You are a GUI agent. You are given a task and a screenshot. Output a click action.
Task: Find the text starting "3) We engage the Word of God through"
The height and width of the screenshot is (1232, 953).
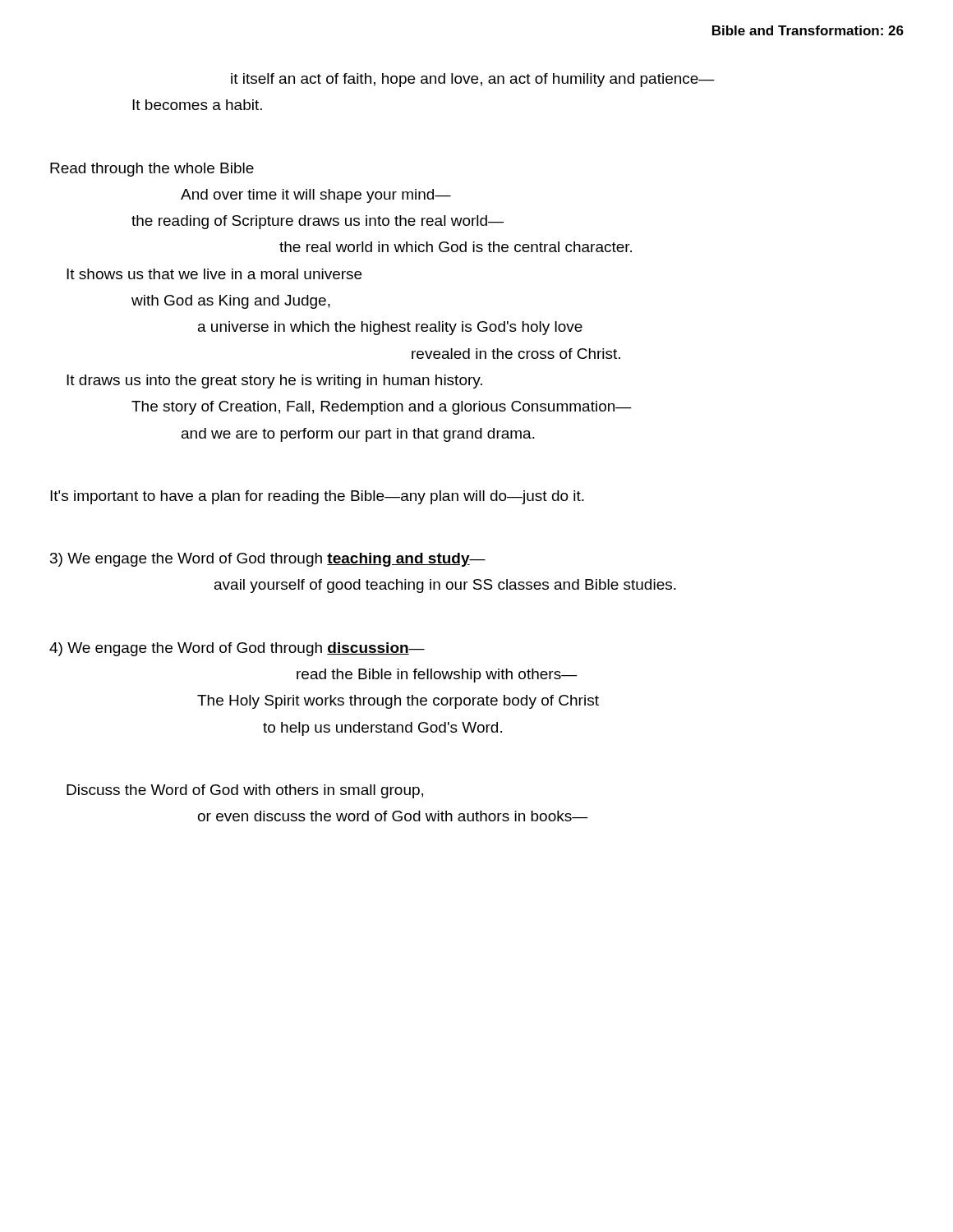476,572
